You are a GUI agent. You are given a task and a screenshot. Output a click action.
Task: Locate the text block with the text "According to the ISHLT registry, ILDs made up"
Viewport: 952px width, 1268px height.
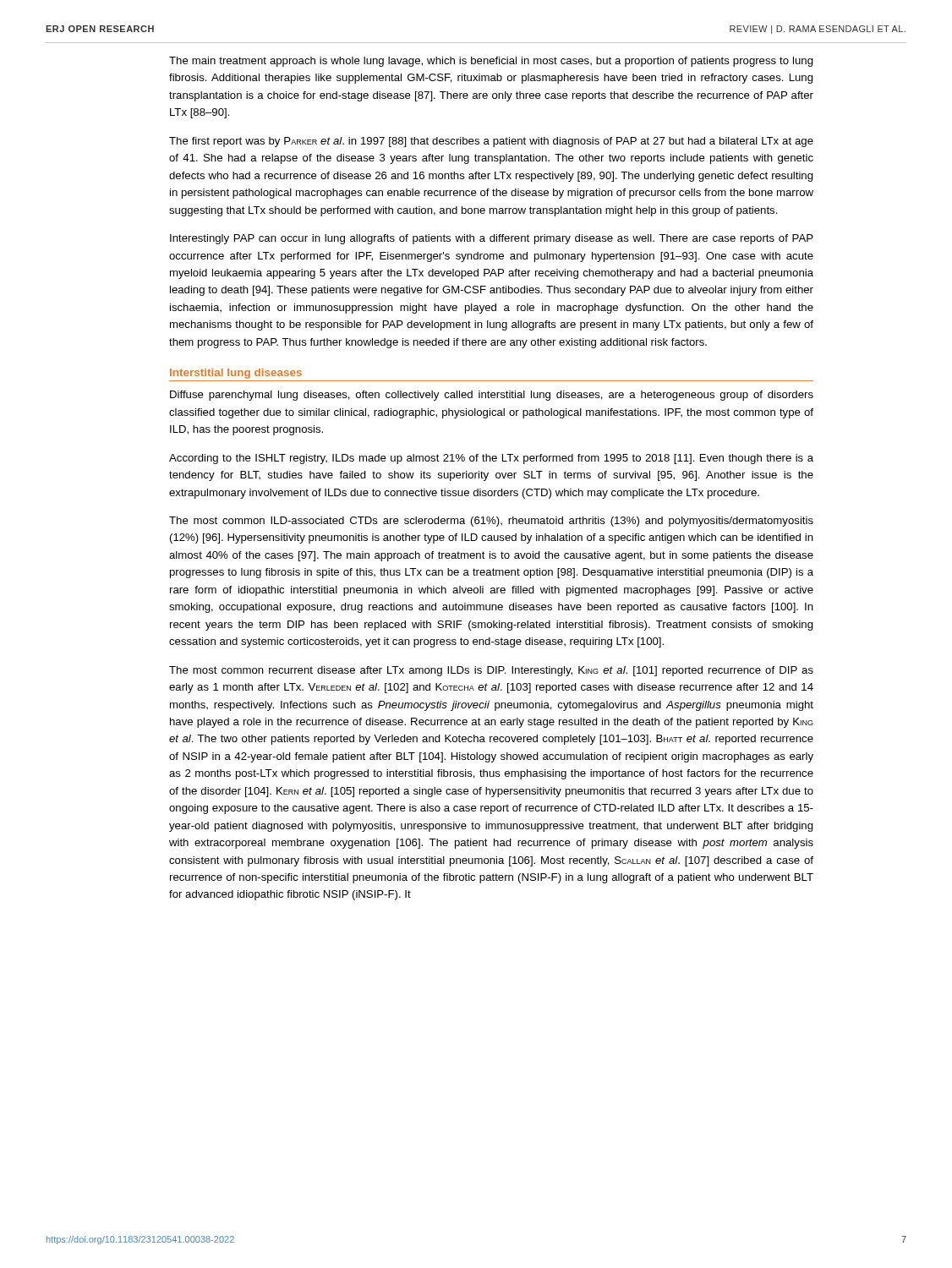(491, 475)
